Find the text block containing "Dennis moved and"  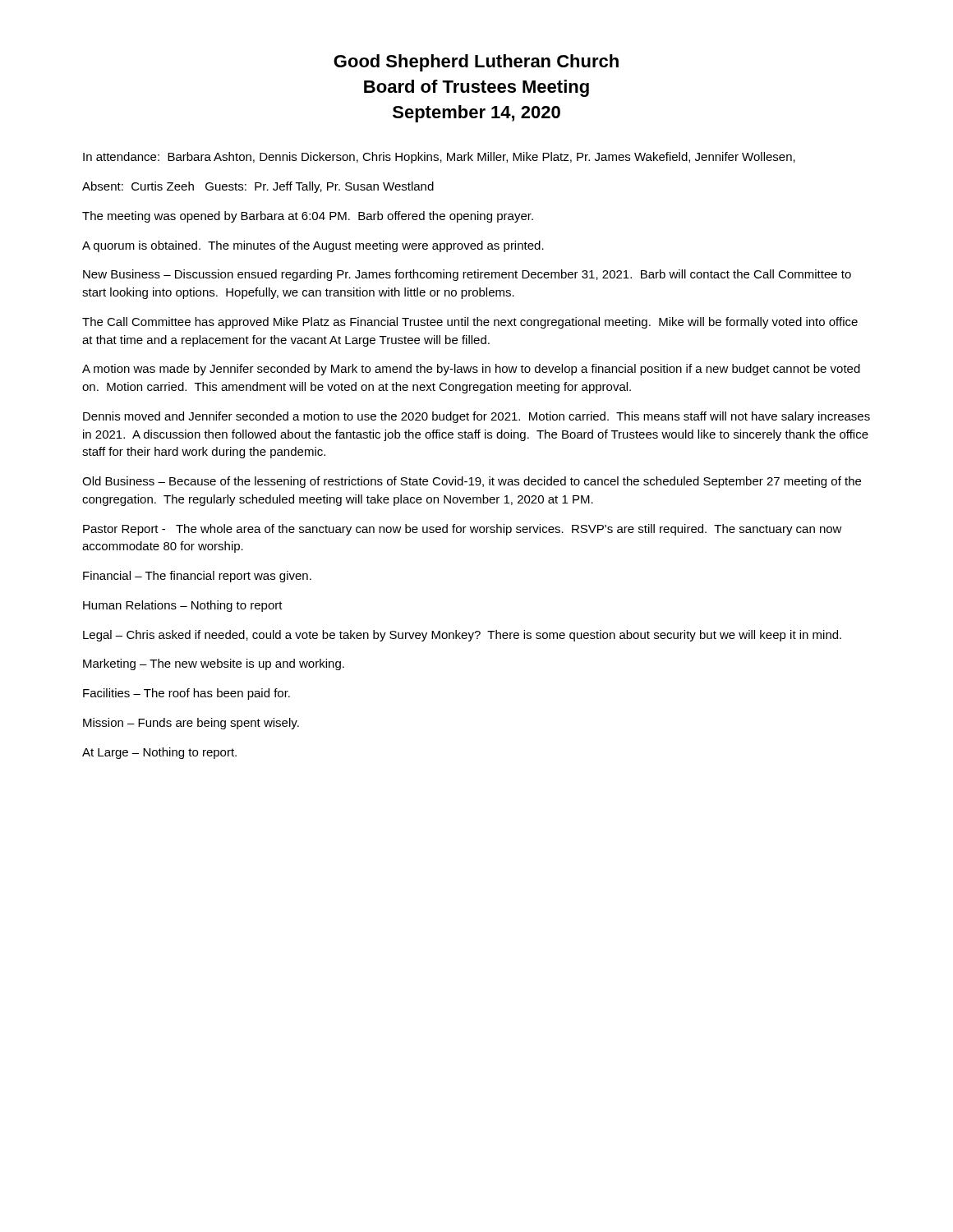[476, 434]
